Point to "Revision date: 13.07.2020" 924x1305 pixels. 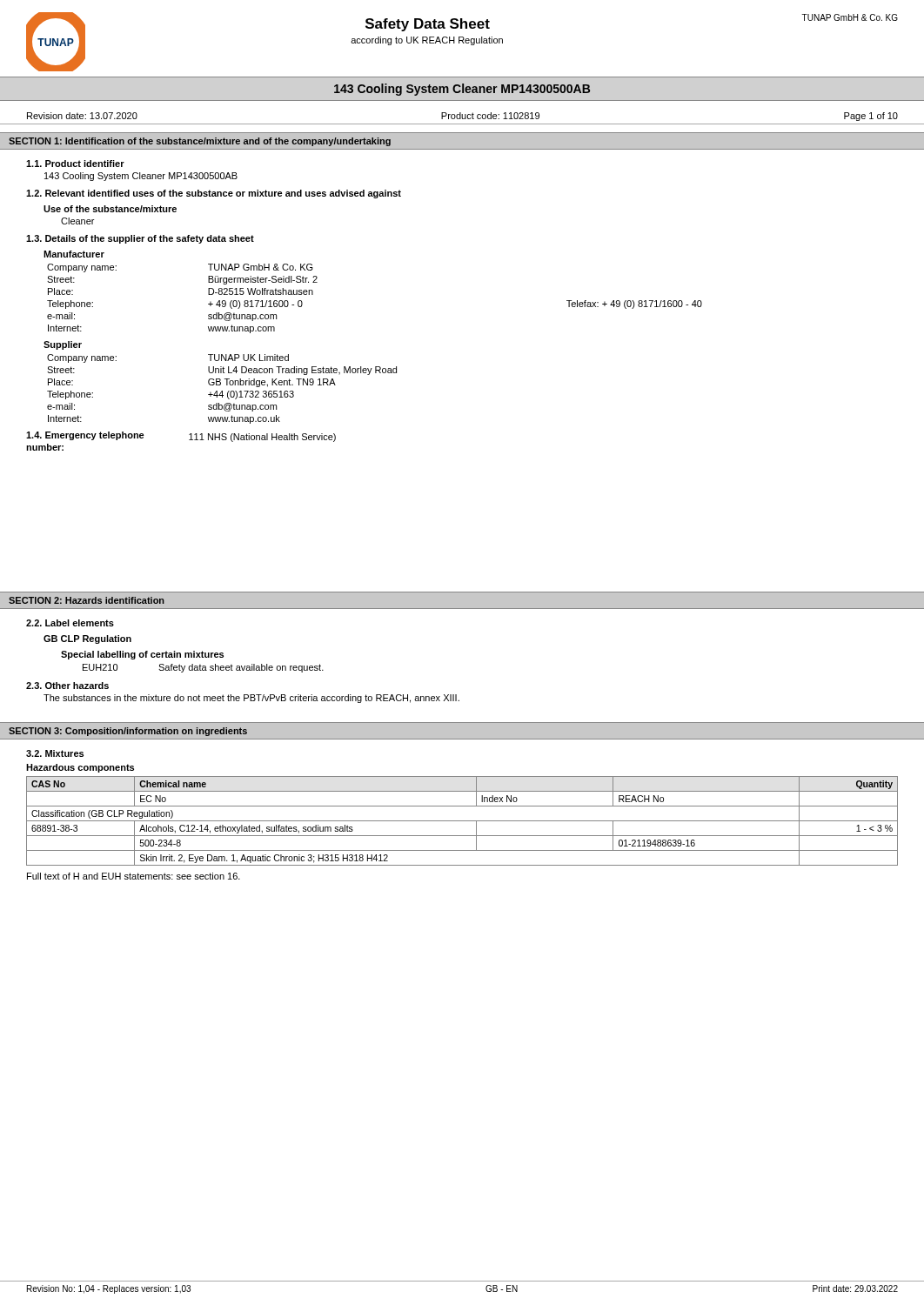pyautogui.click(x=82, y=116)
